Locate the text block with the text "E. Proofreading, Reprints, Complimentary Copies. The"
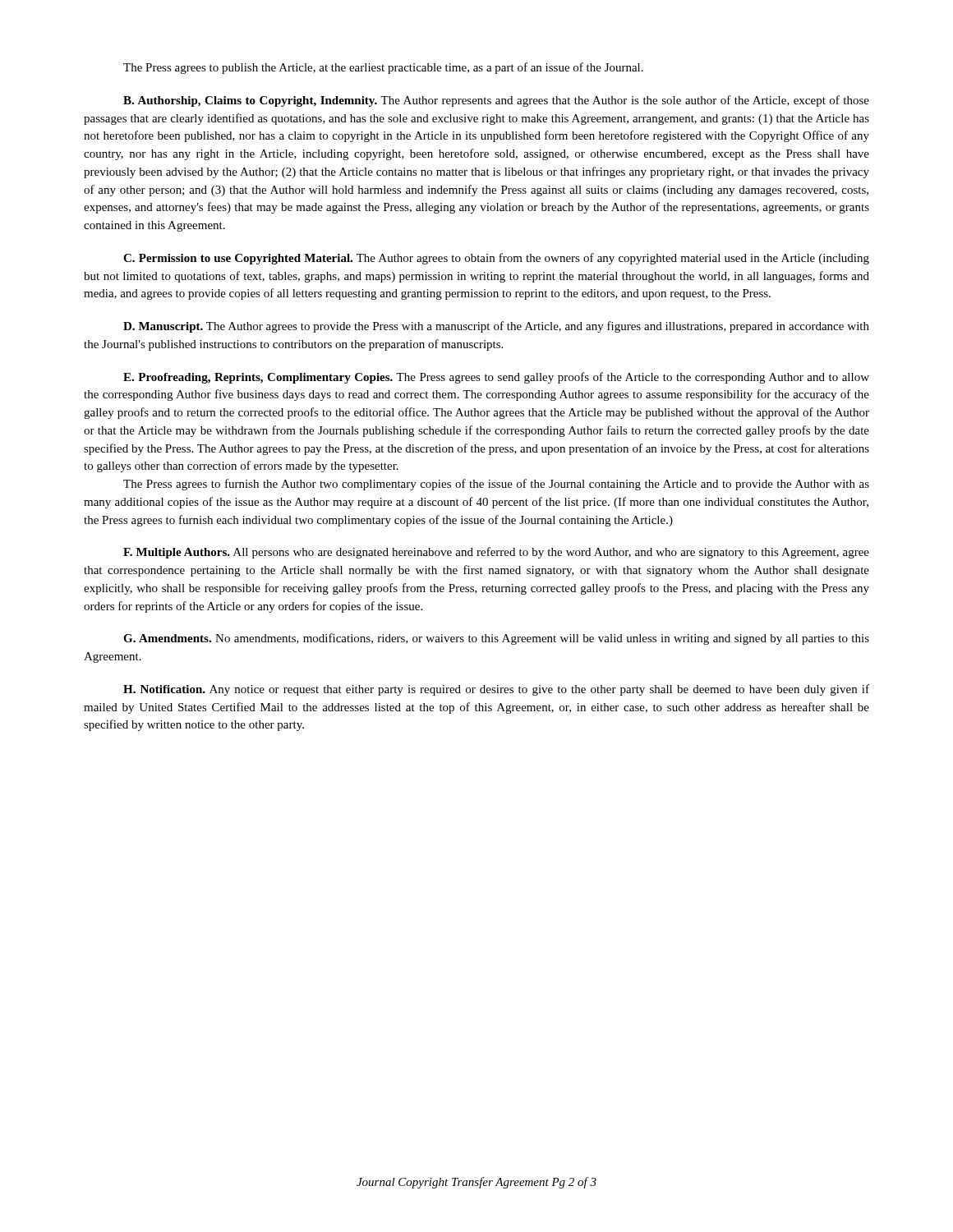The height and width of the screenshot is (1232, 953). [x=476, y=449]
